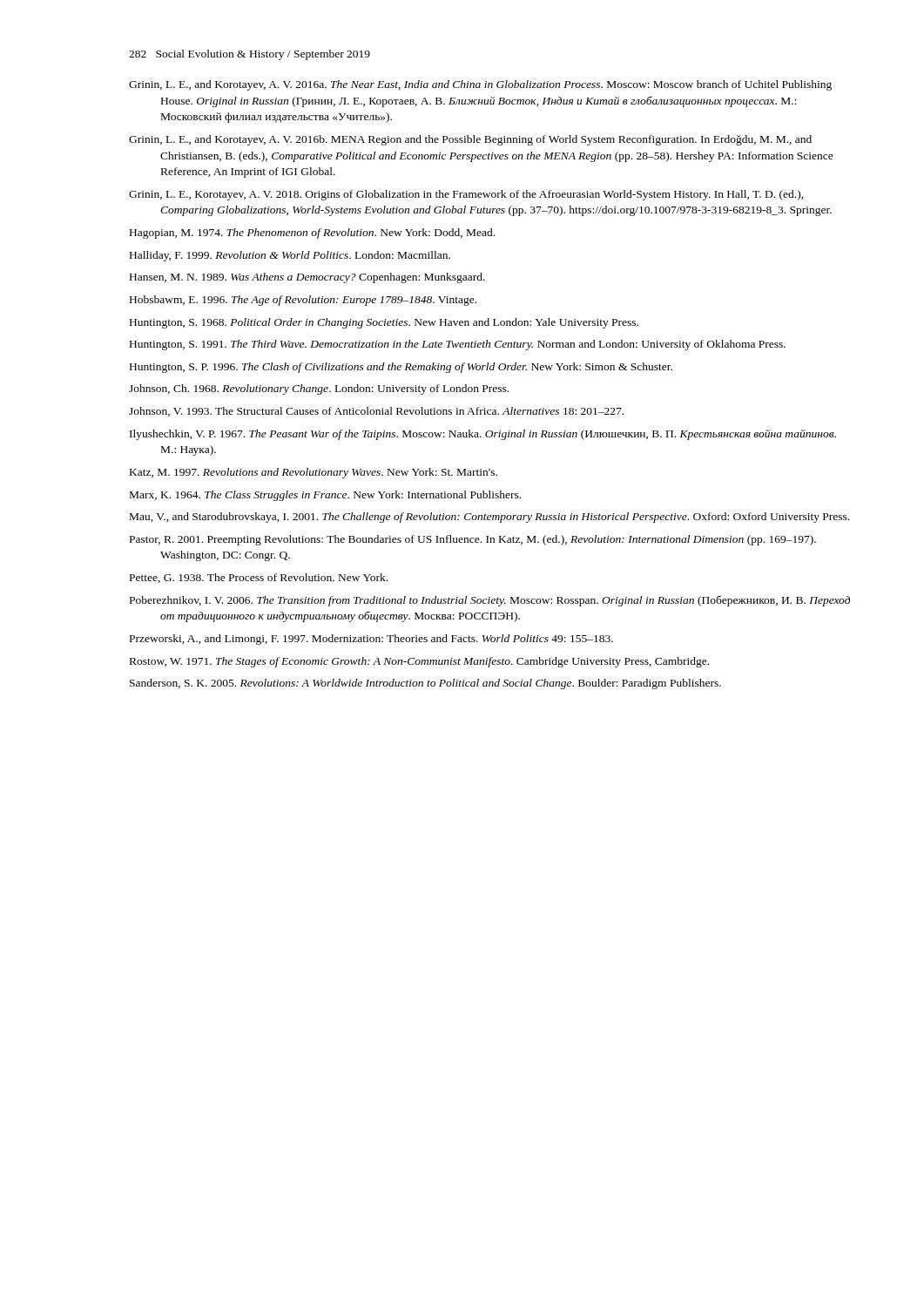Viewport: 924px width, 1307px height.
Task: Select the list item that reads "Rostow, W. 1971. The Stages of"
Action: click(419, 660)
